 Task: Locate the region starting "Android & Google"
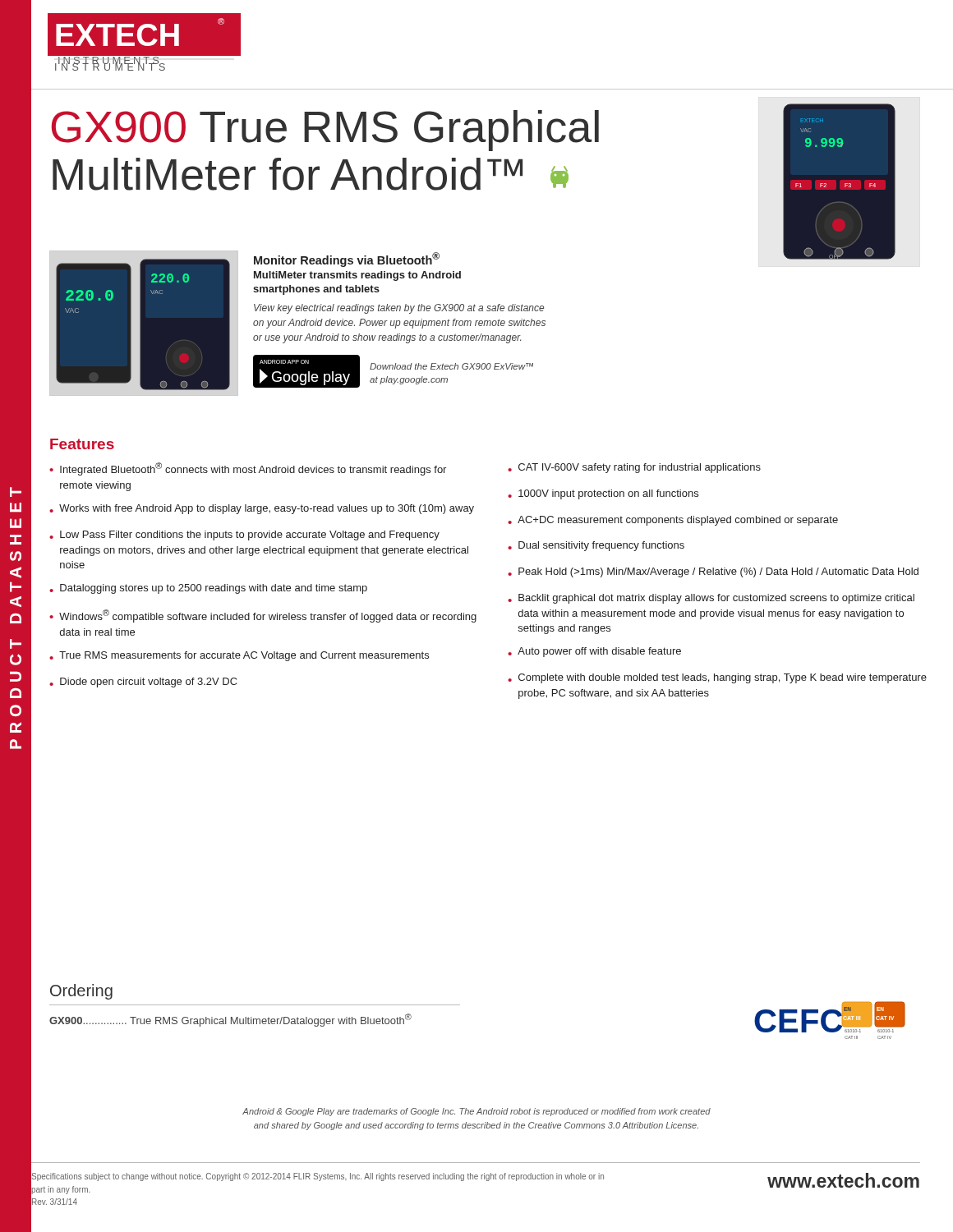tap(476, 1118)
